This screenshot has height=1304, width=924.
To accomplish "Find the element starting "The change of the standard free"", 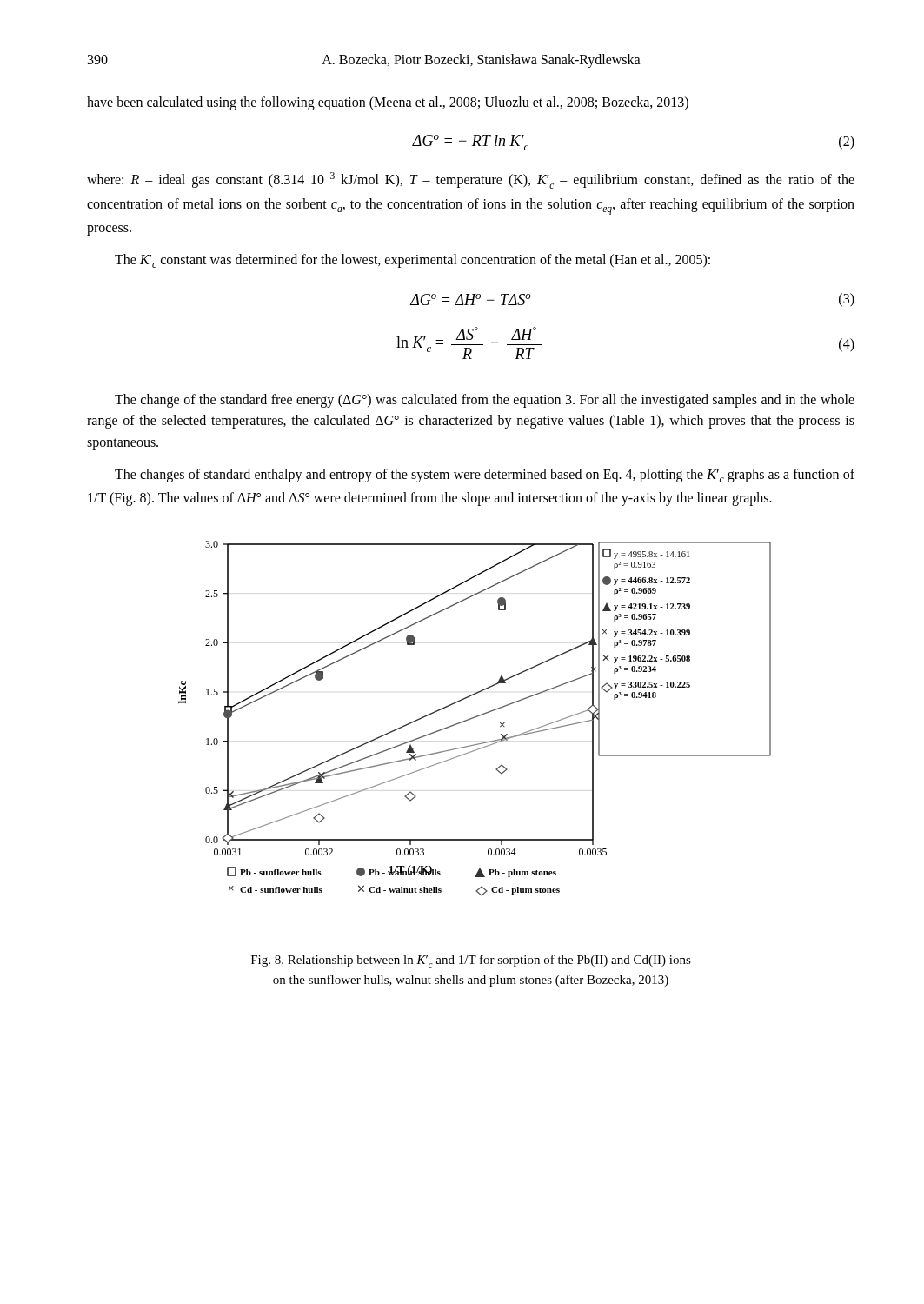I will 485,401.
